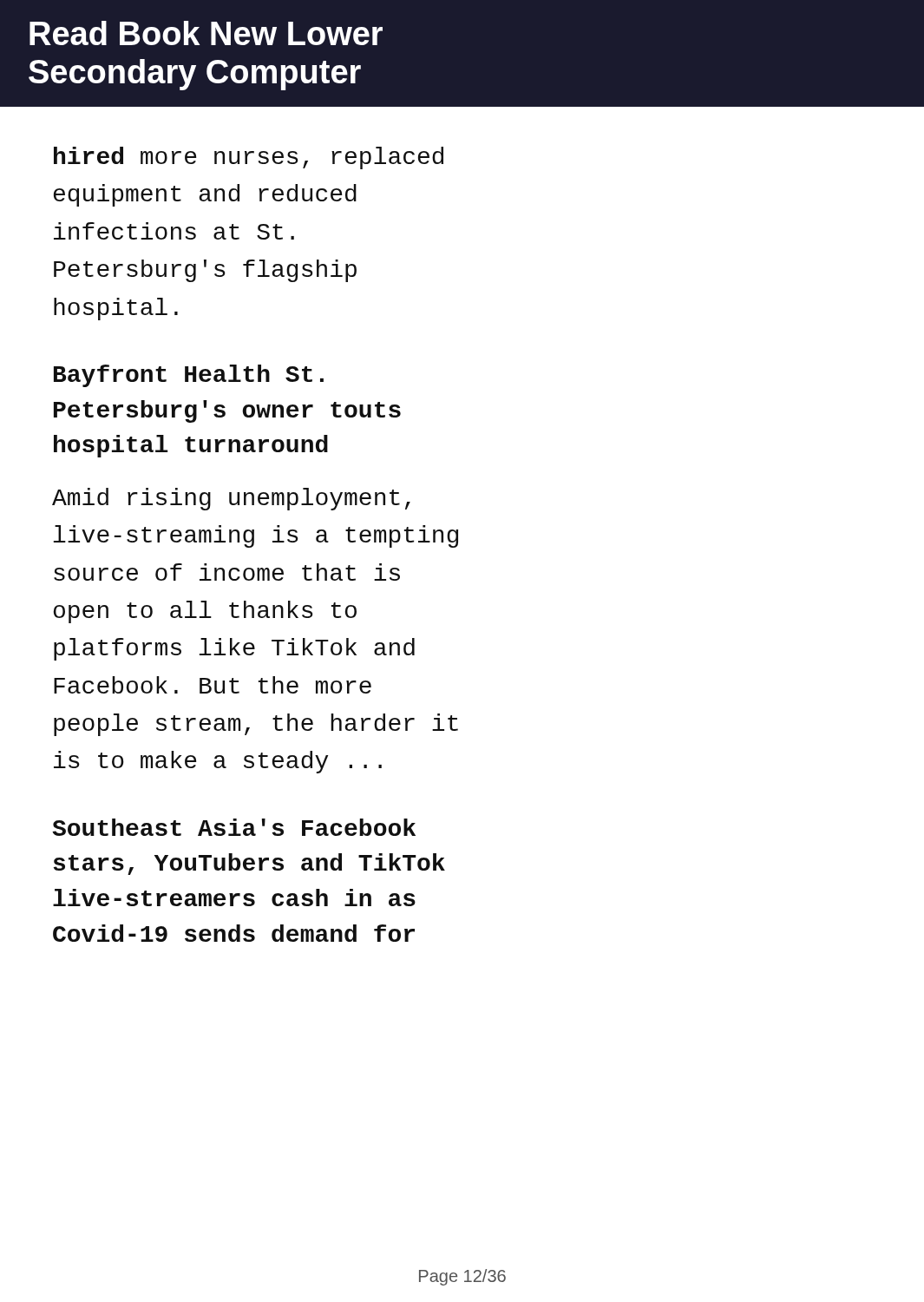The width and height of the screenshot is (924, 1302).
Task: Where is the section header that starts "Bayfront Health St."?
Action: point(227,411)
